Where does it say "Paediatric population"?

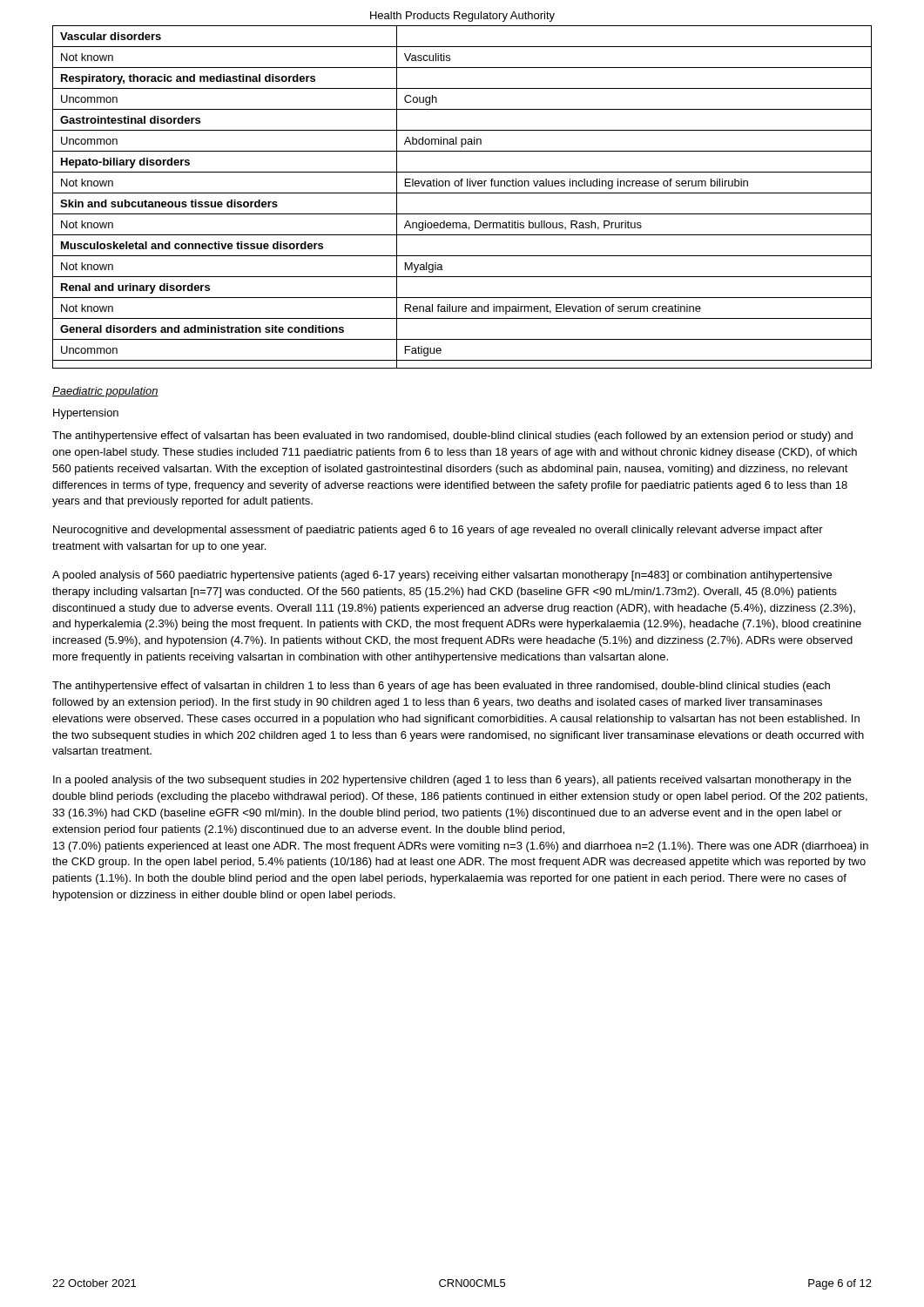click(x=105, y=392)
